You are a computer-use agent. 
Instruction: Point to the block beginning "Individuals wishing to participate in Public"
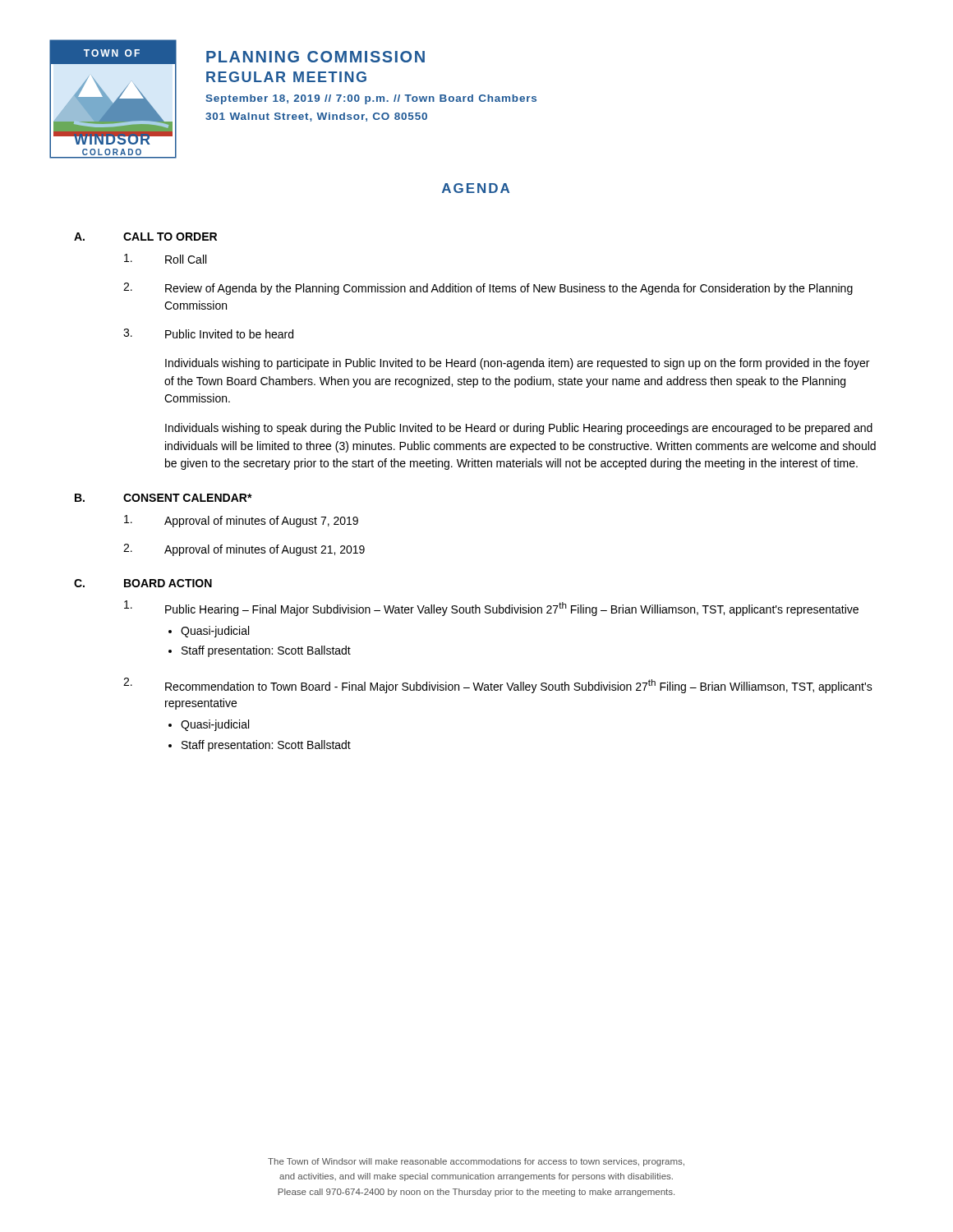coord(517,381)
